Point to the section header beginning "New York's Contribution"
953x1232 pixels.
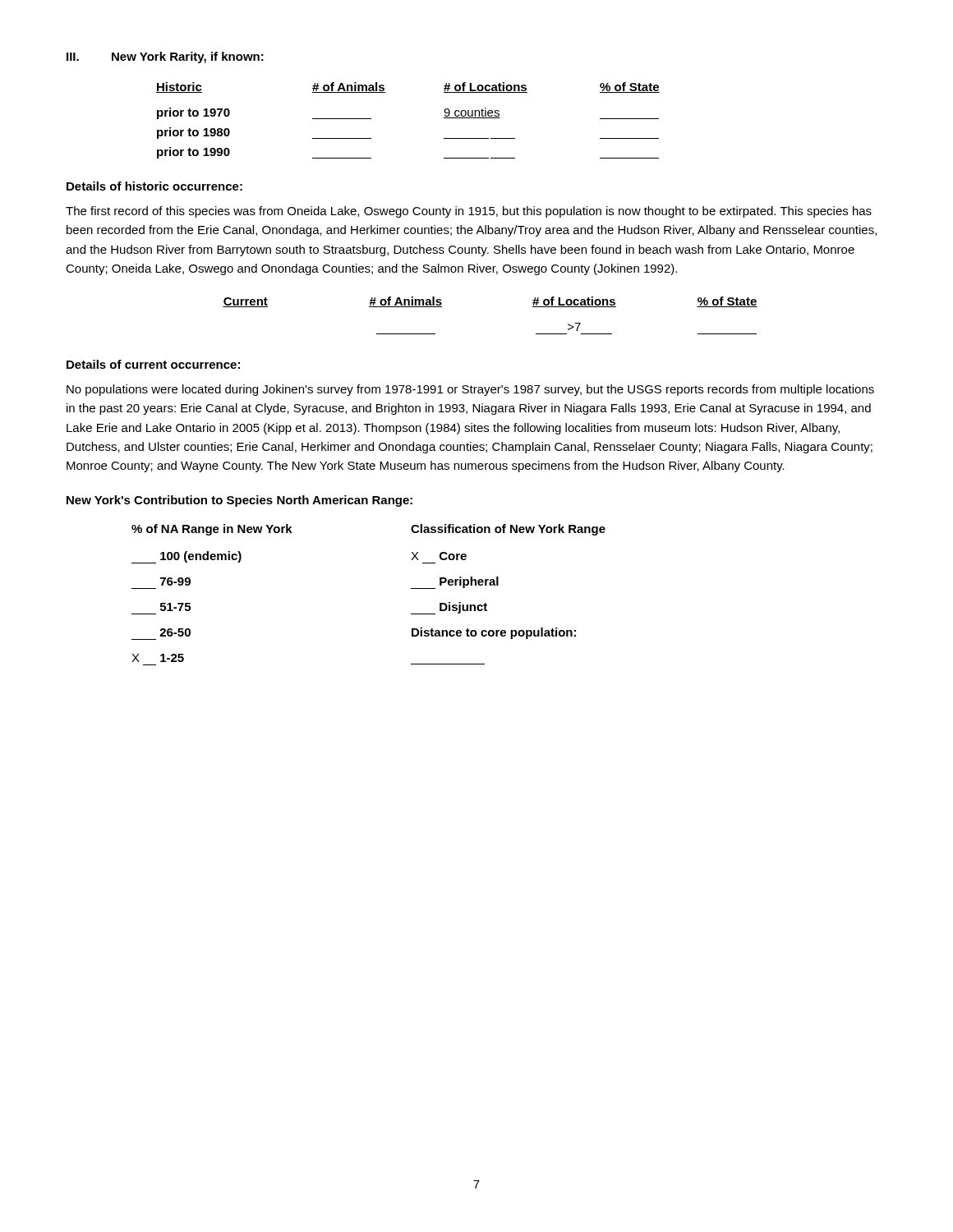coord(240,500)
